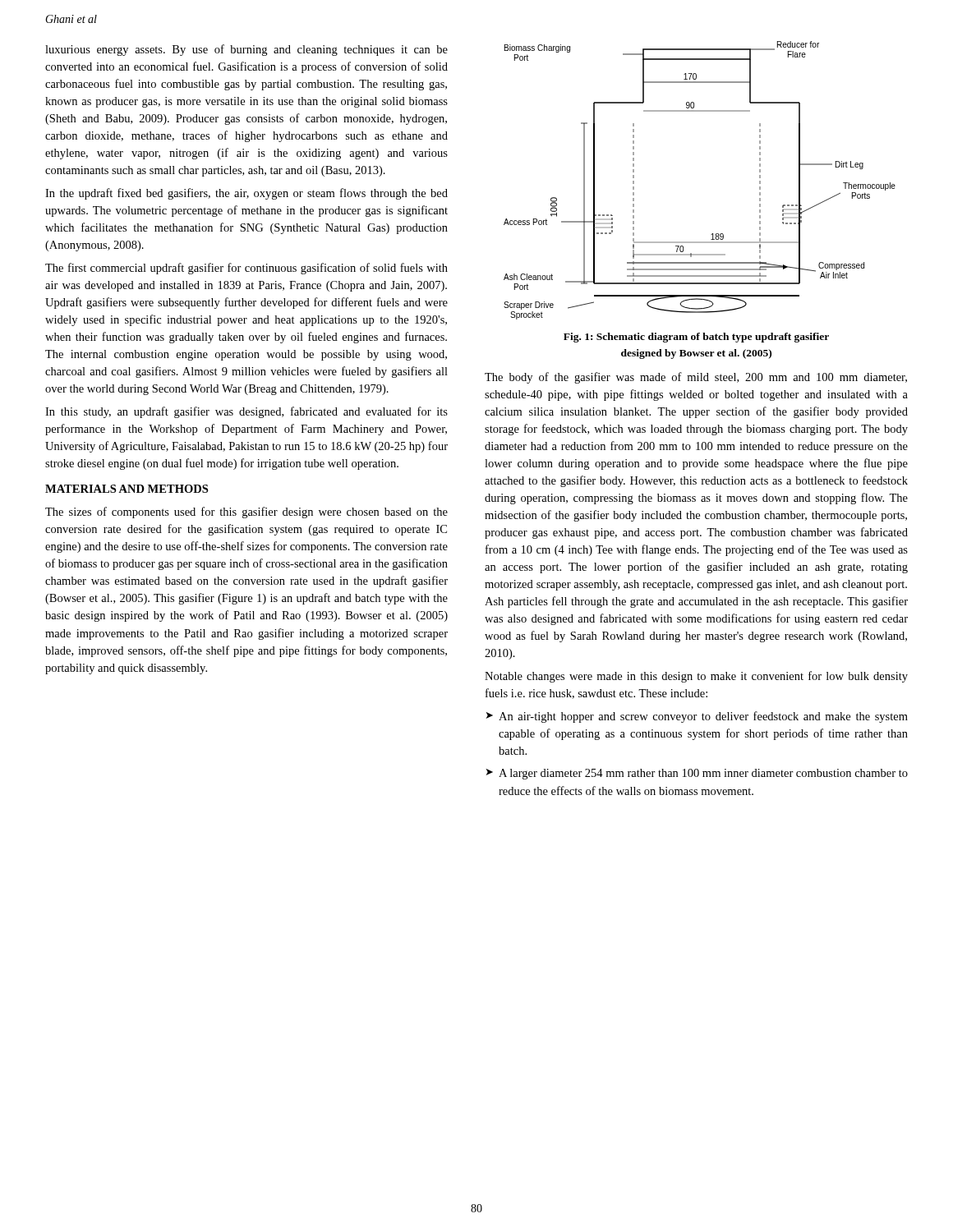Navigate to the region starting "The body of the gasifier was"
The image size is (953, 1232).
[x=696, y=516]
